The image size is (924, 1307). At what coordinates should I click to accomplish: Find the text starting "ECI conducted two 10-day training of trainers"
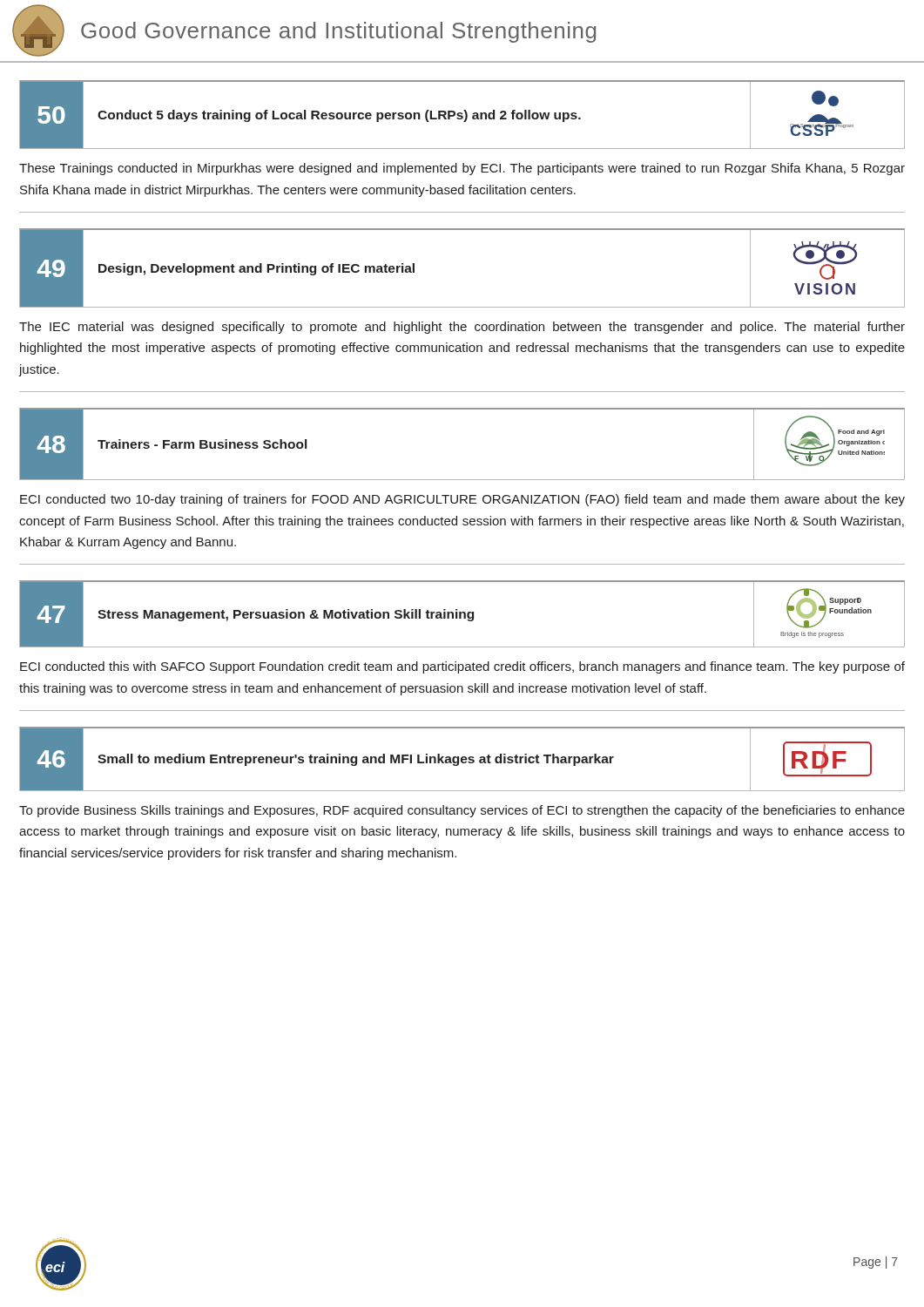tap(462, 520)
